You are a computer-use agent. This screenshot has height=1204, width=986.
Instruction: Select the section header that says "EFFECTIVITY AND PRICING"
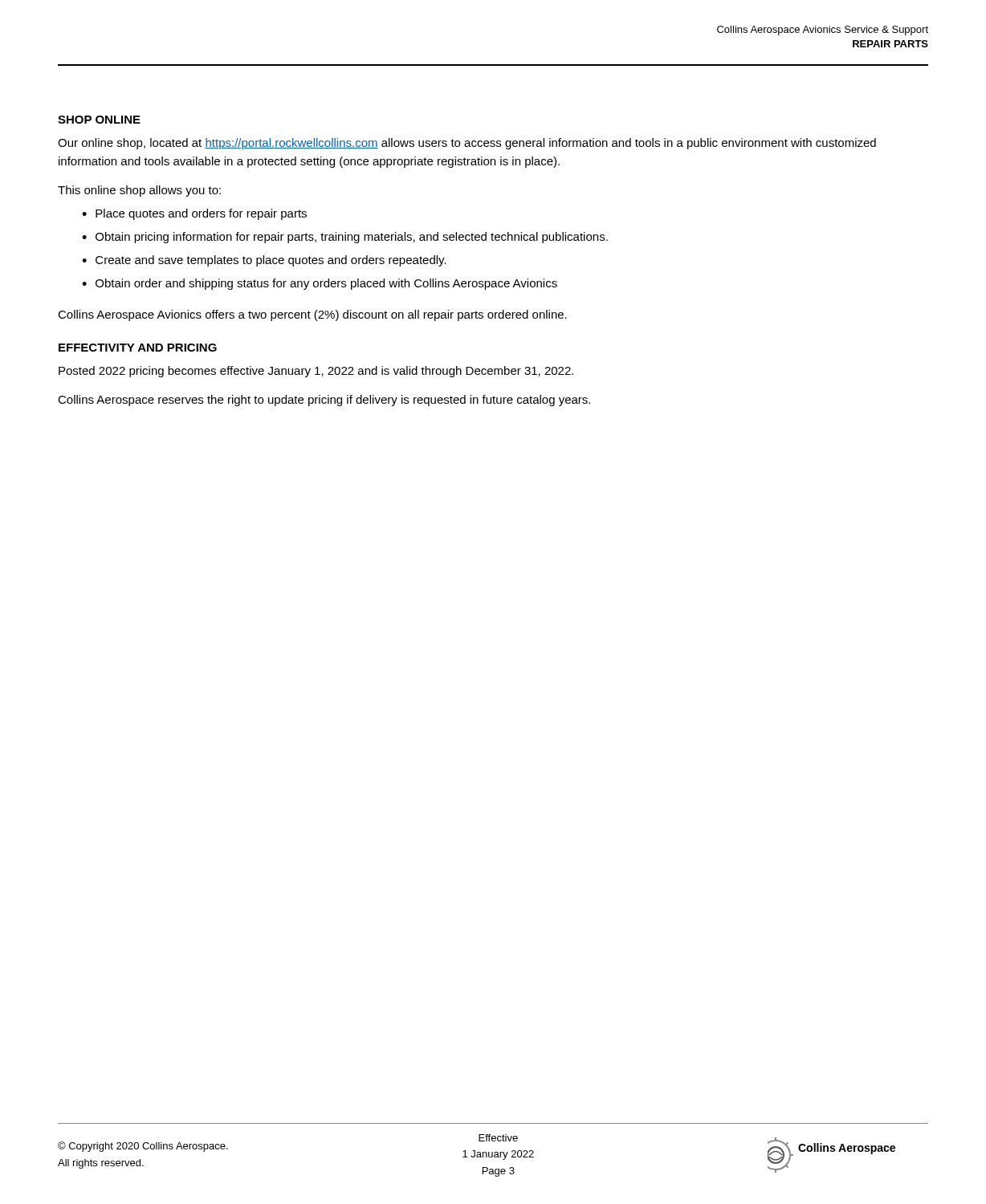click(x=137, y=347)
